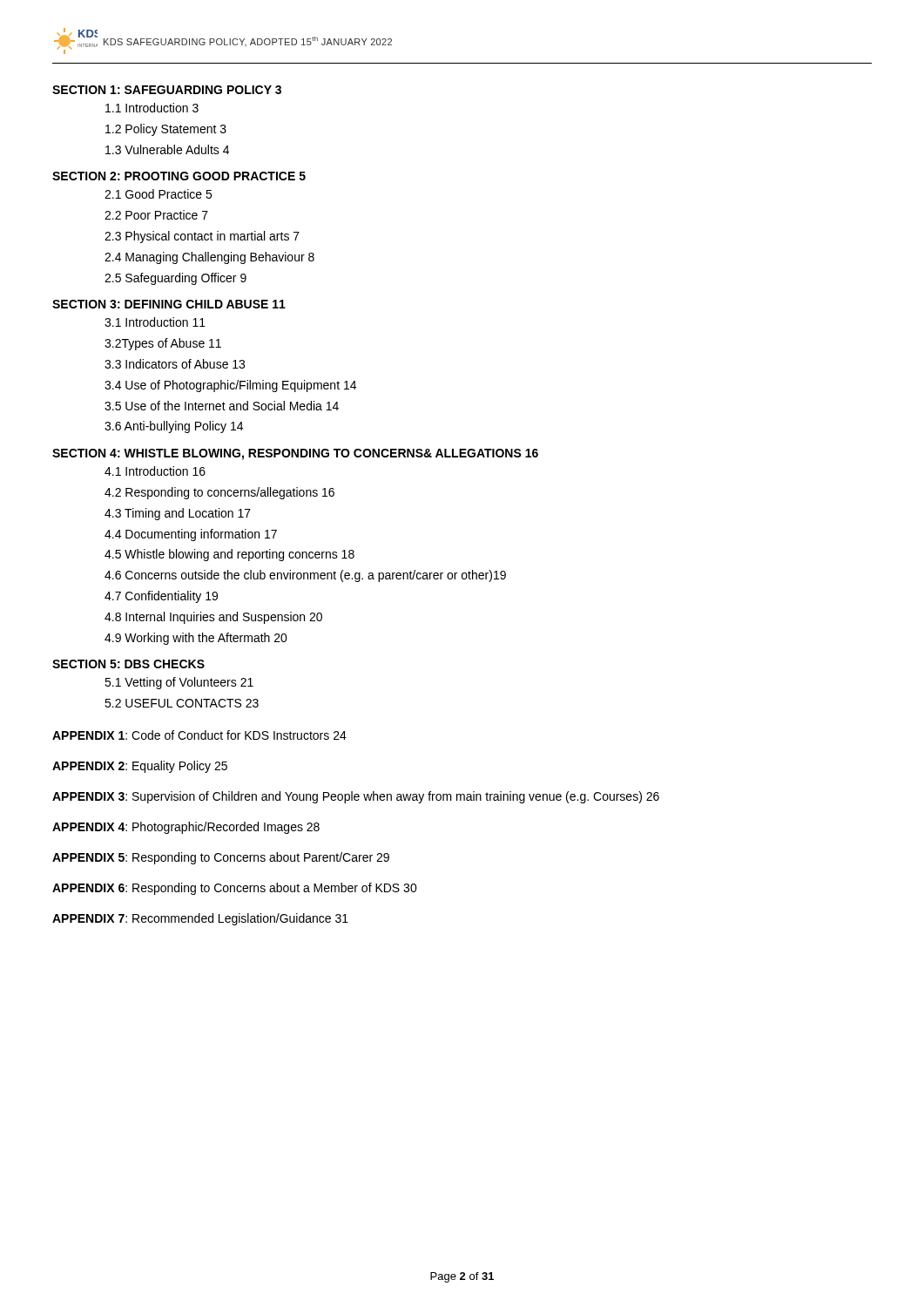
Task: Select the list item that reads "3.5 Use of the Internet and Social"
Action: click(222, 406)
